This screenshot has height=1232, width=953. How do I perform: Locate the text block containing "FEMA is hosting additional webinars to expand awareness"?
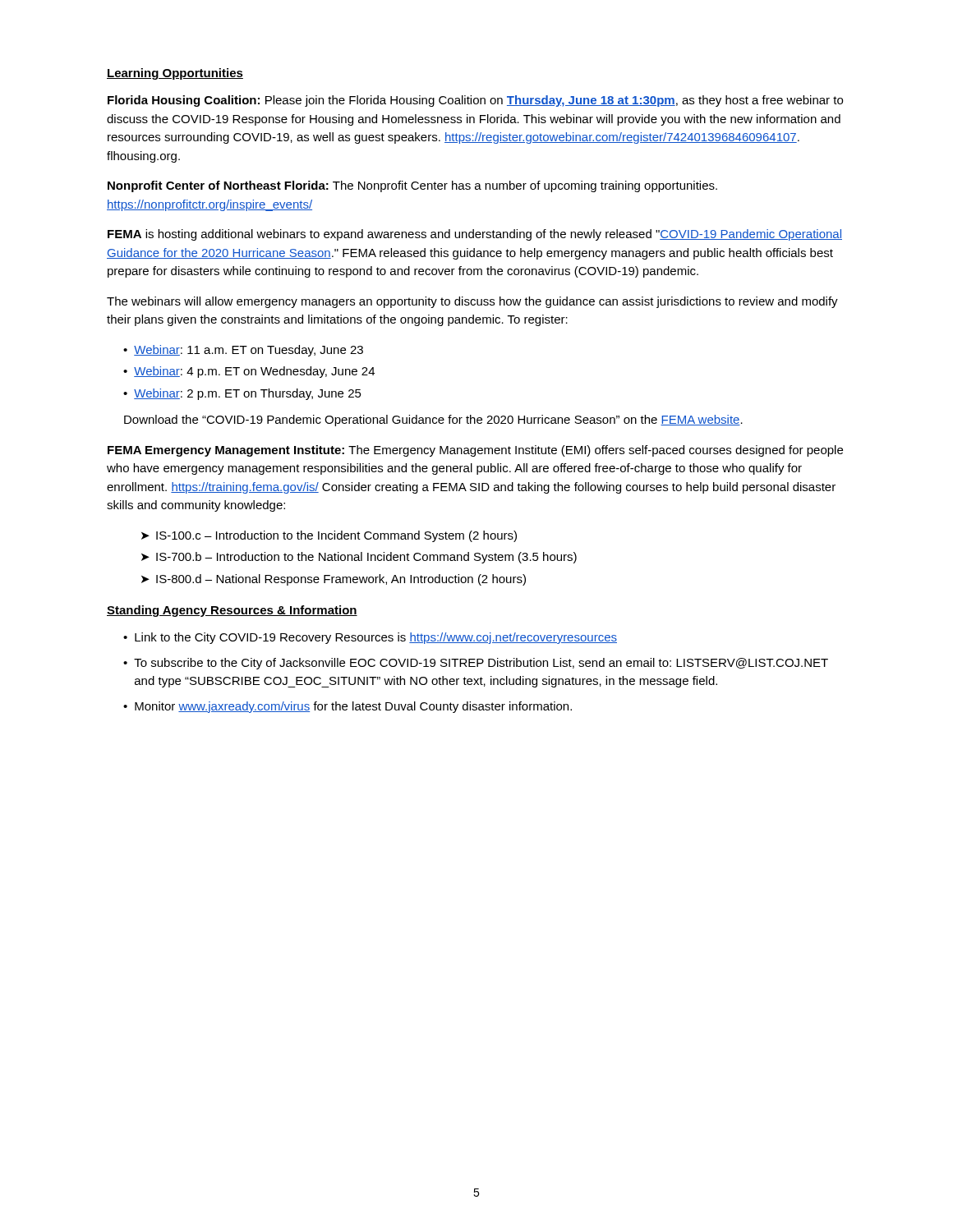point(474,252)
